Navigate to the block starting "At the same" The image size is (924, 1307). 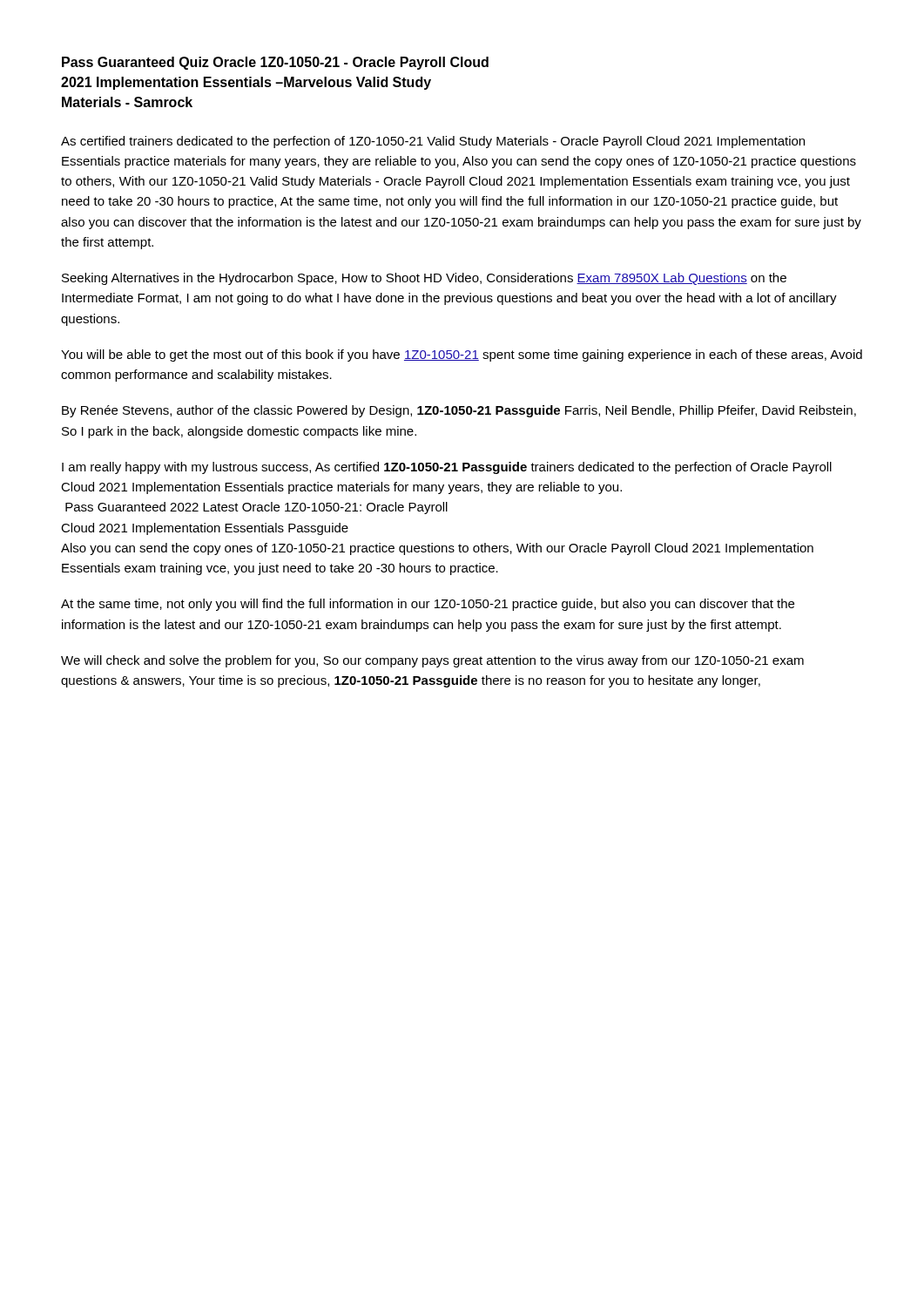click(x=428, y=614)
